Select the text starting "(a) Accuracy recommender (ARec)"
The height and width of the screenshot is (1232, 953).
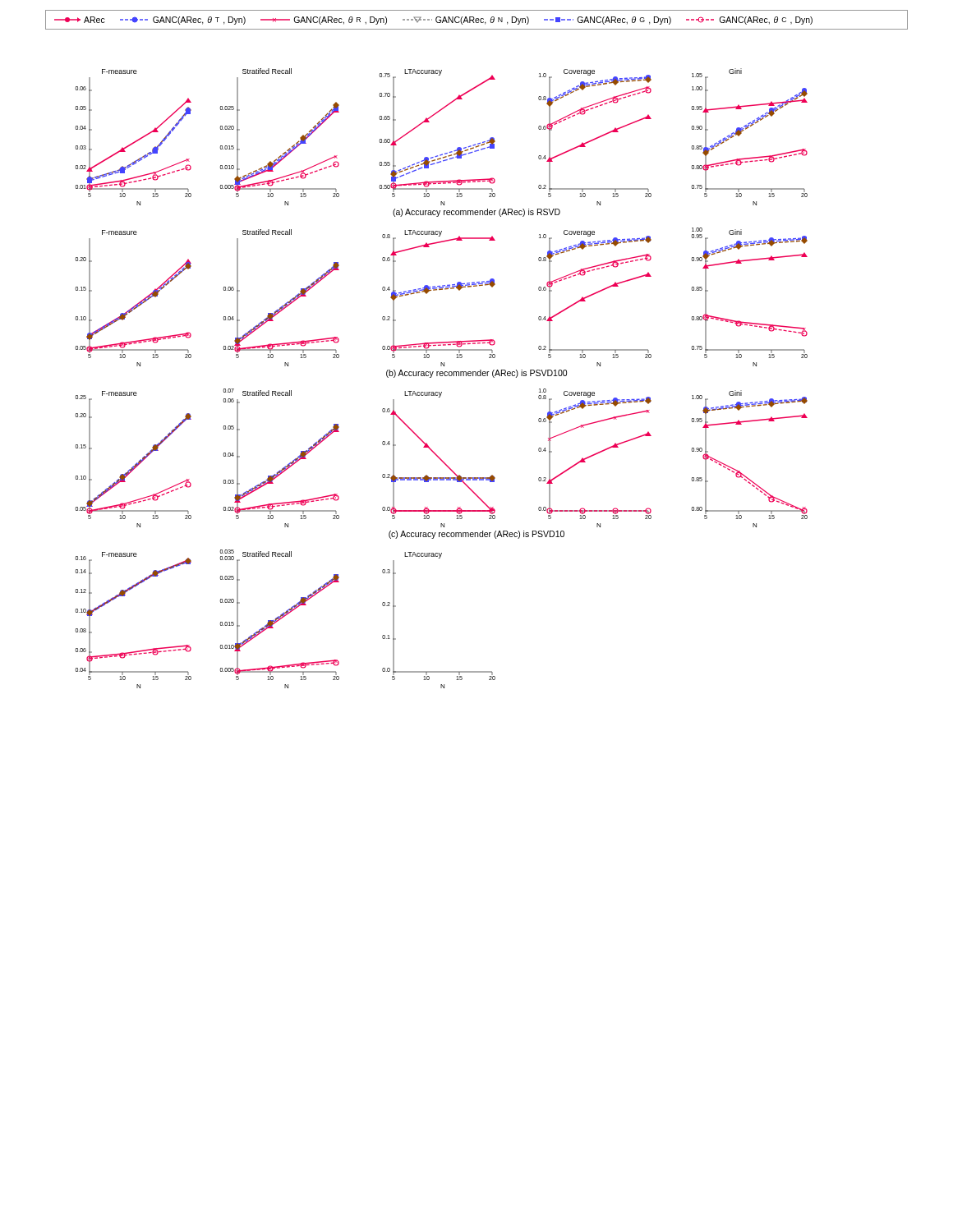pos(476,212)
